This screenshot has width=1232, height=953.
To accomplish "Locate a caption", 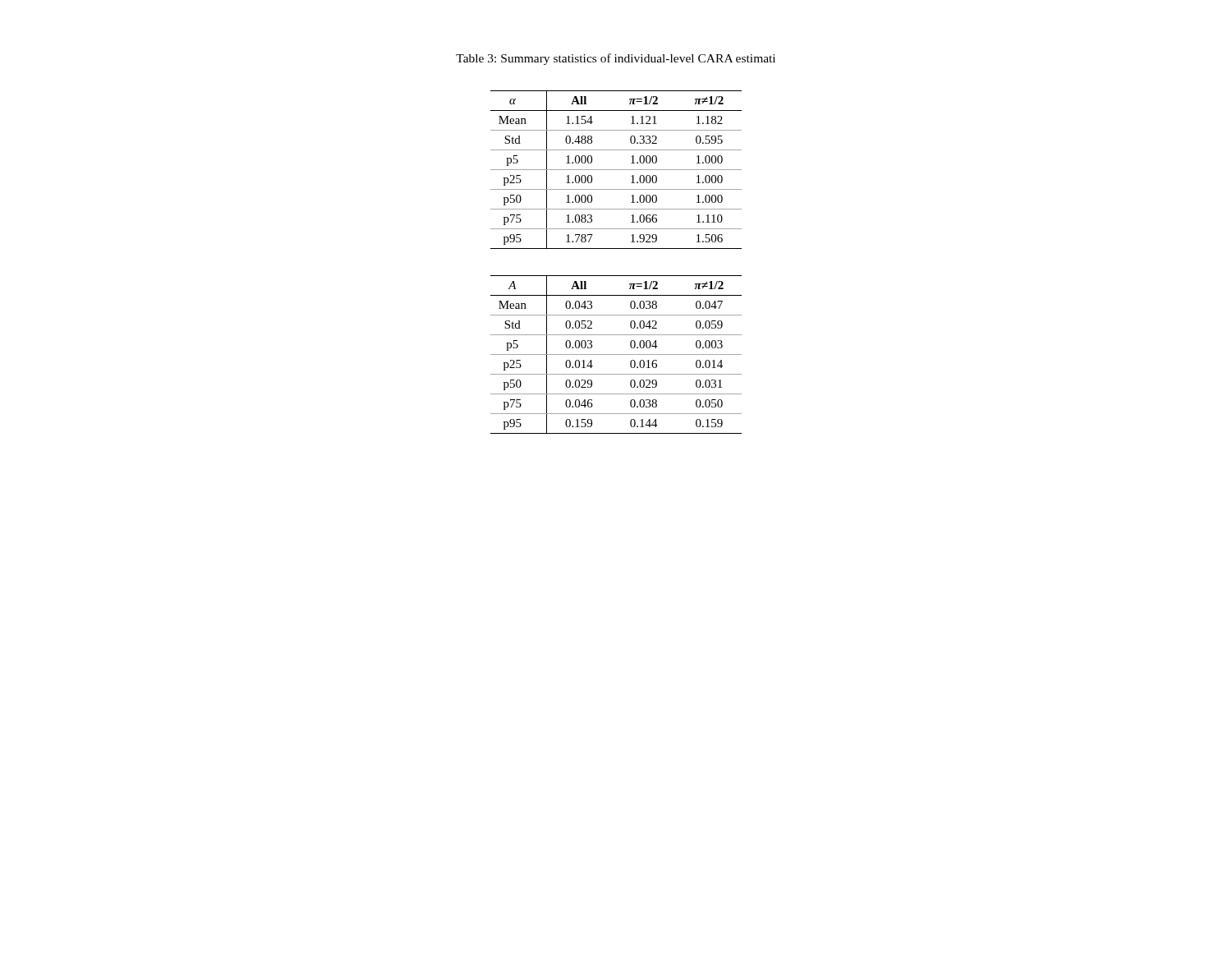I will click(616, 58).
